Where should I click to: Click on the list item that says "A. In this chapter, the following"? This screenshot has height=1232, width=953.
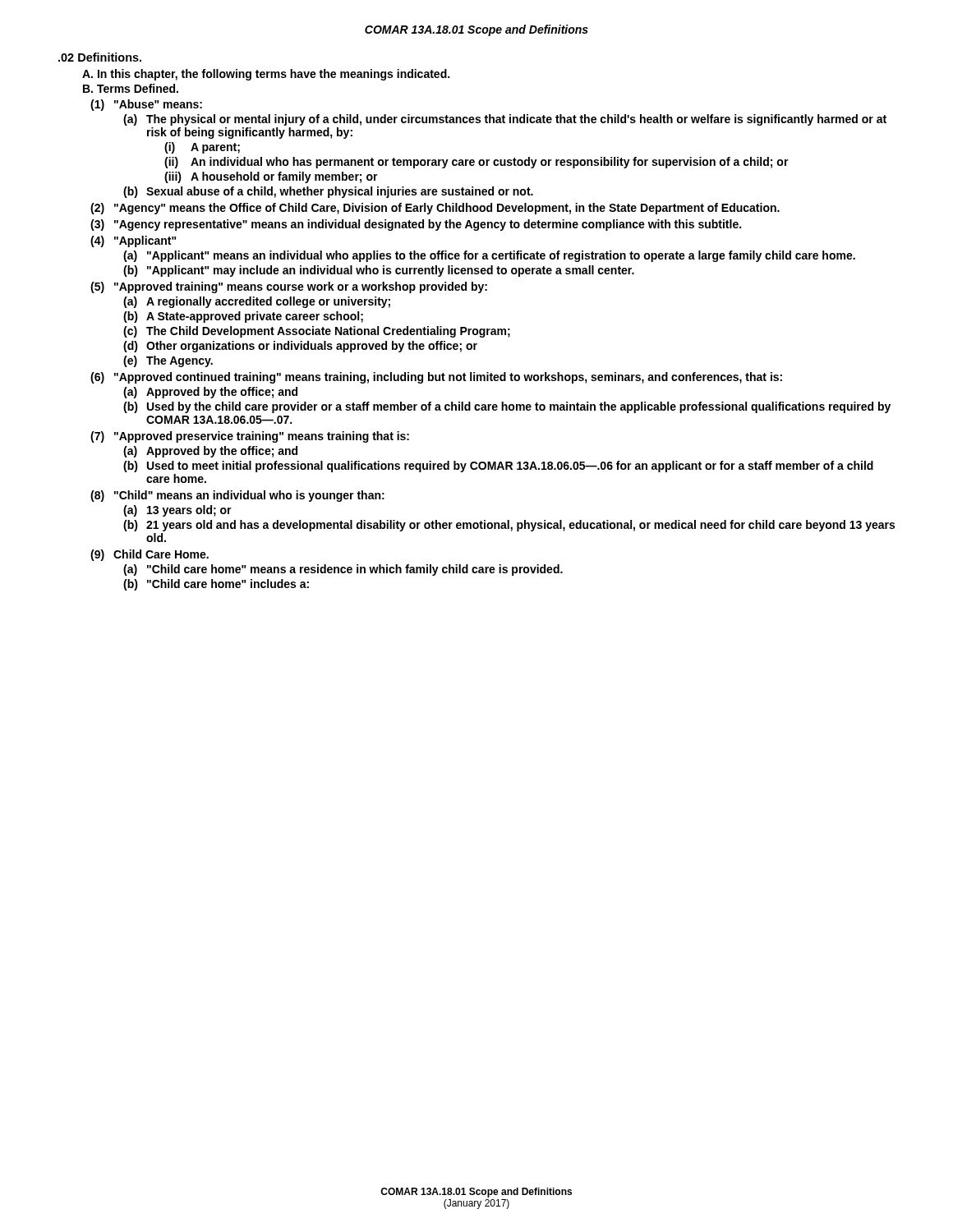tap(266, 74)
